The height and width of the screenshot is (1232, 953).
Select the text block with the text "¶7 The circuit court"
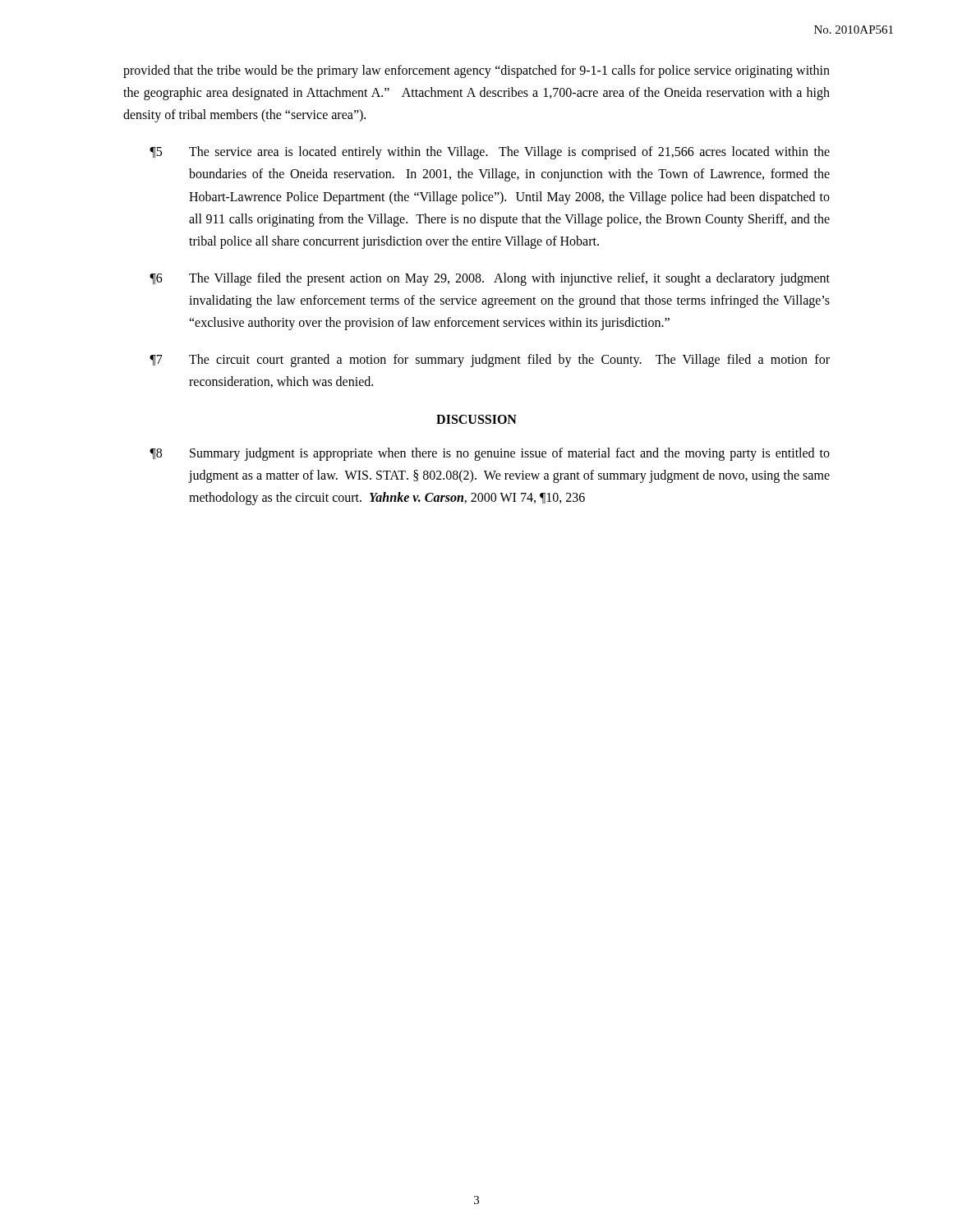coord(476,370)
